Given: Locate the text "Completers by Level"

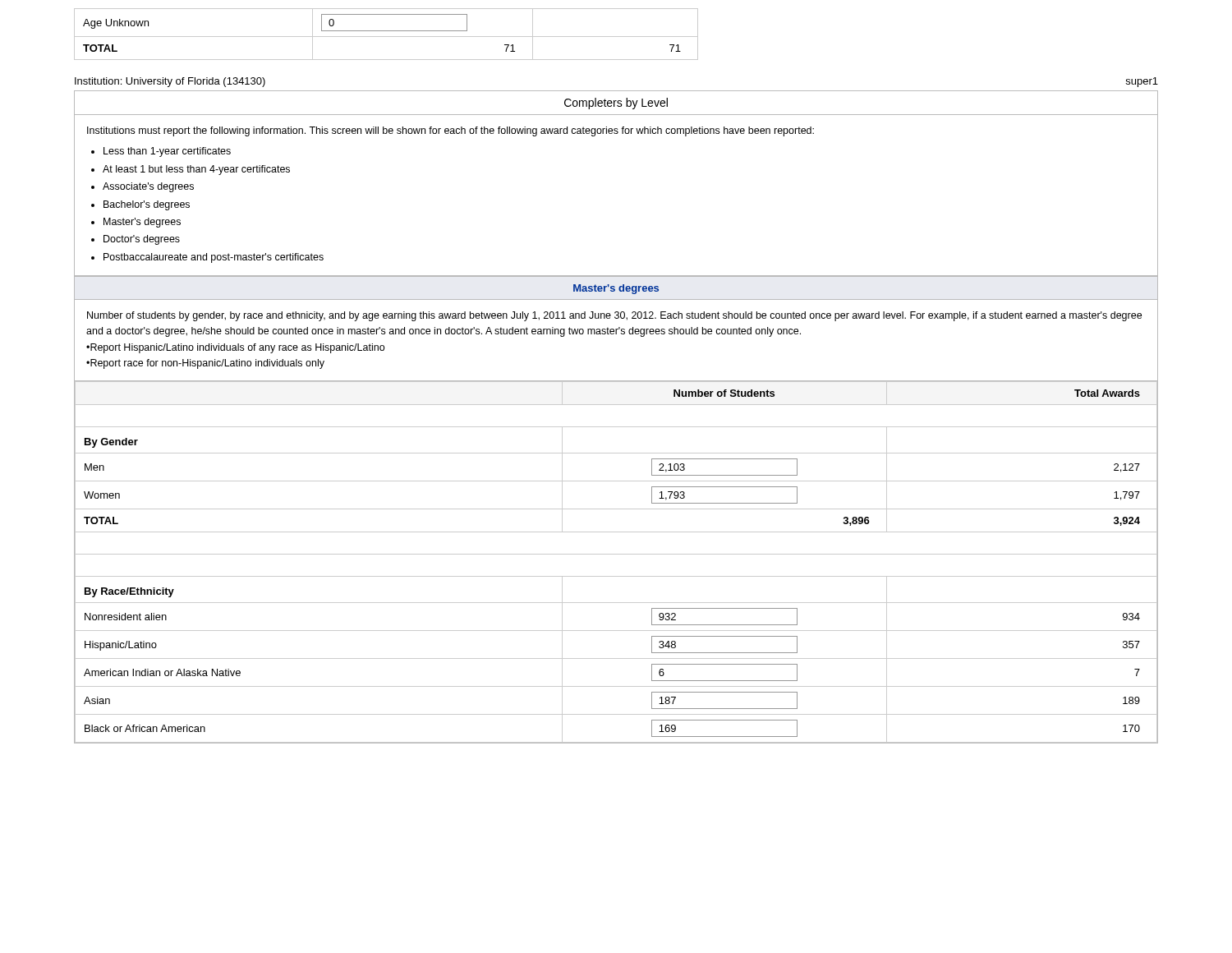Looking at the screenshot, I should (x=616, y=103).
